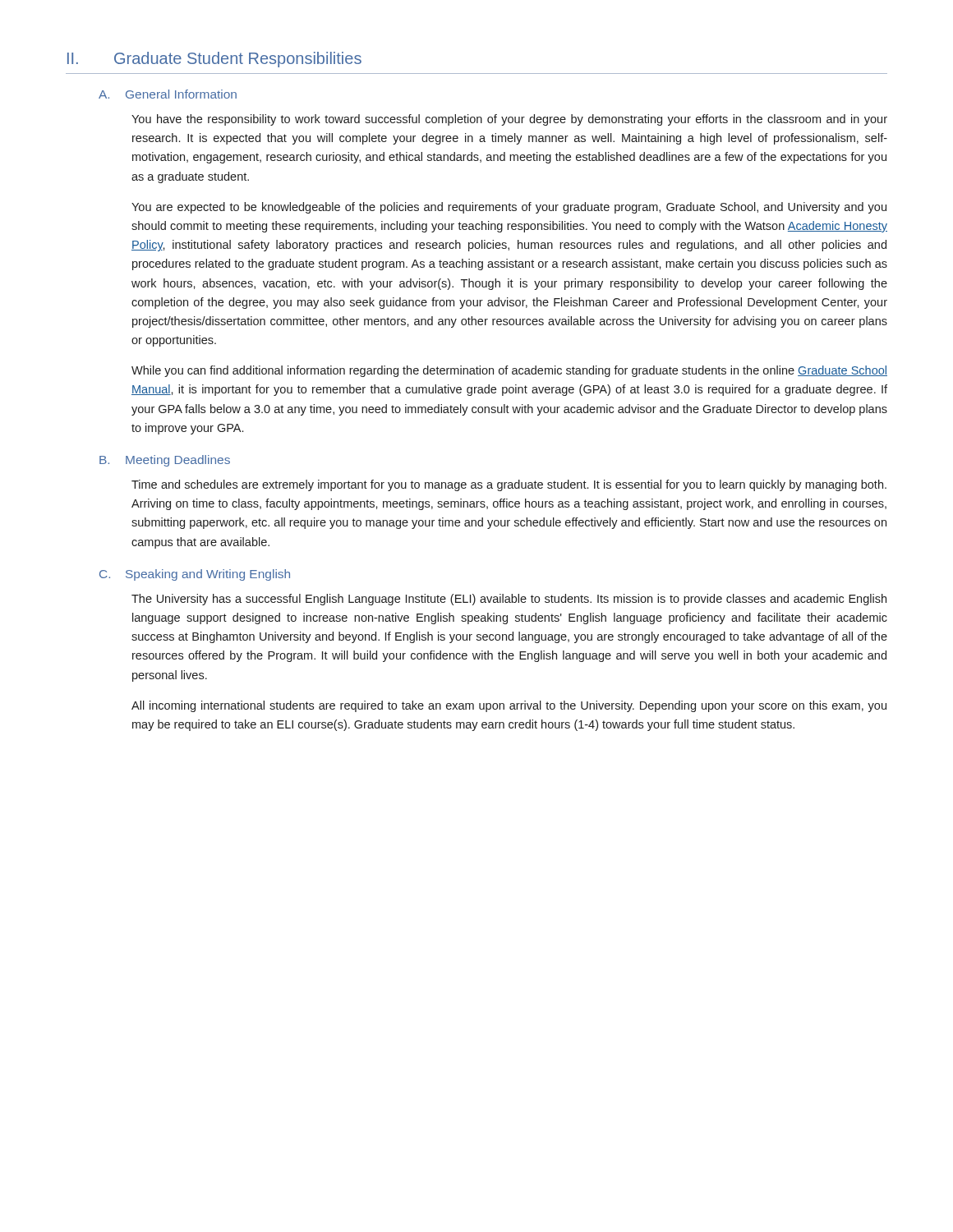Point to the block beginning "The University has a successful English Language"
The image size is (953, 1232).
click(x=509, y=637)
